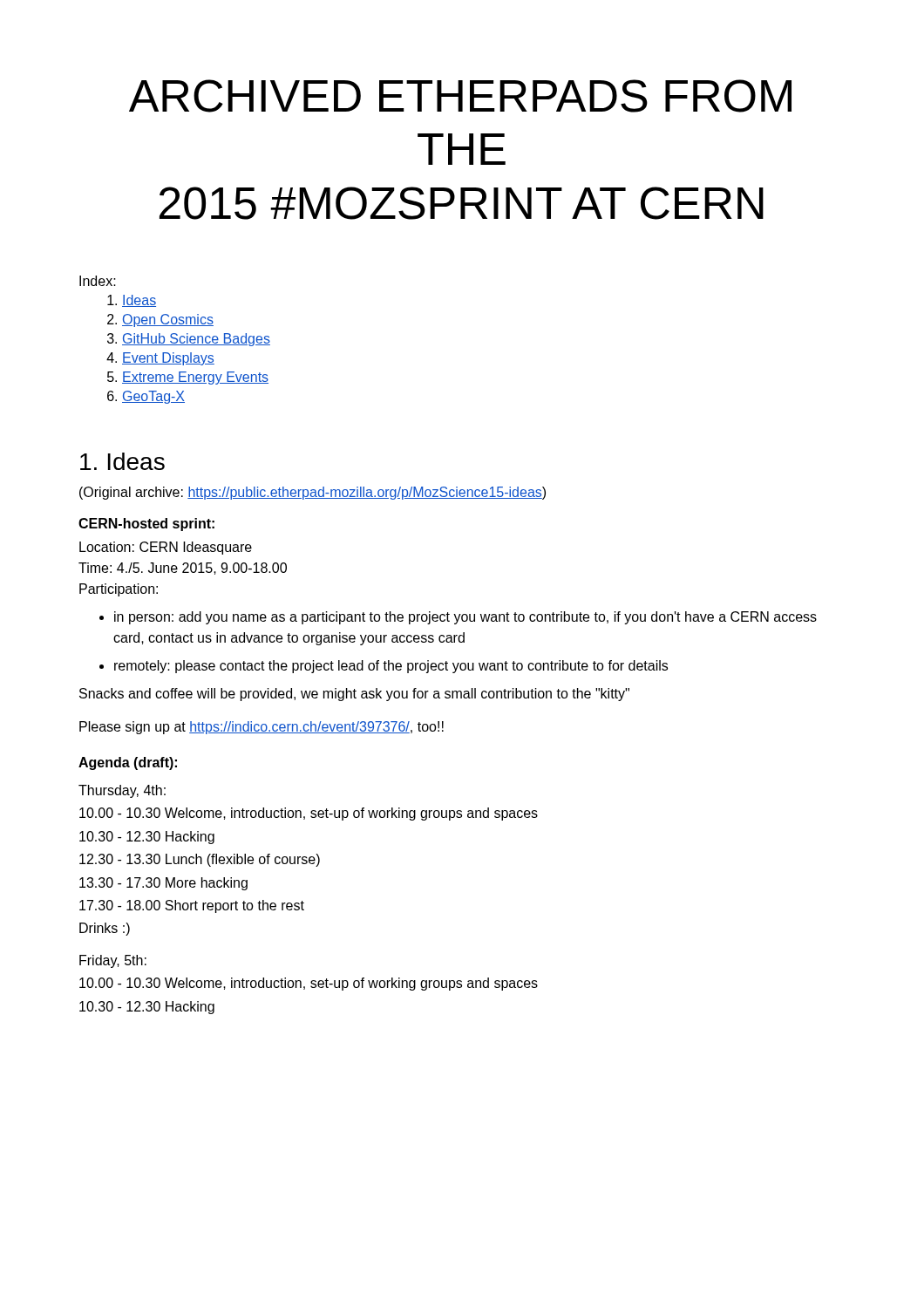Select the list item with the text "Ideas Open Cosmics GitHub Science"
The height and width of the screenshot is (1308, 924).
tap(132, 301)
